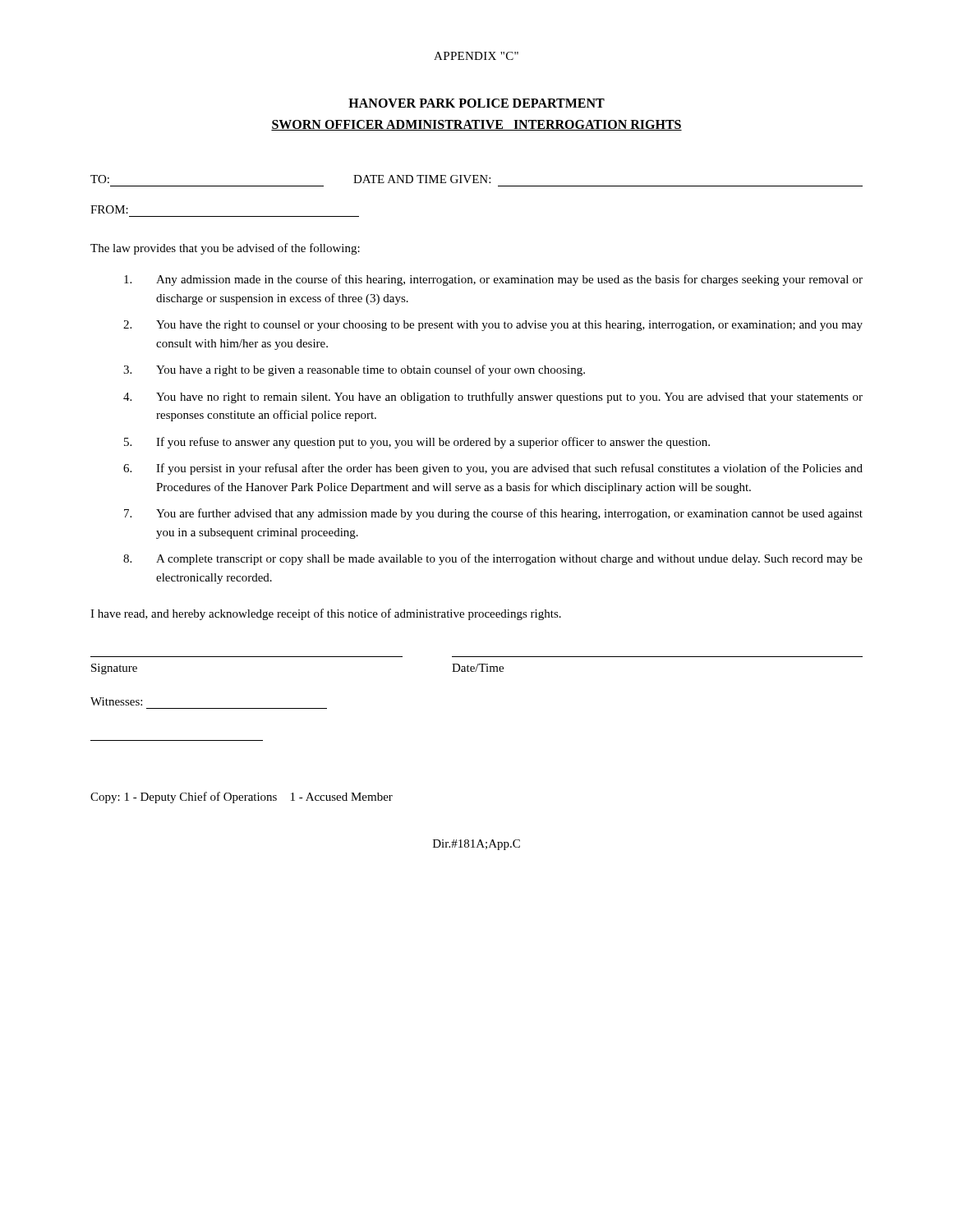This screenshot has height=1232, width=953.
Task: Select the element starting "2. You have"
Action: [x=493, y=334]
